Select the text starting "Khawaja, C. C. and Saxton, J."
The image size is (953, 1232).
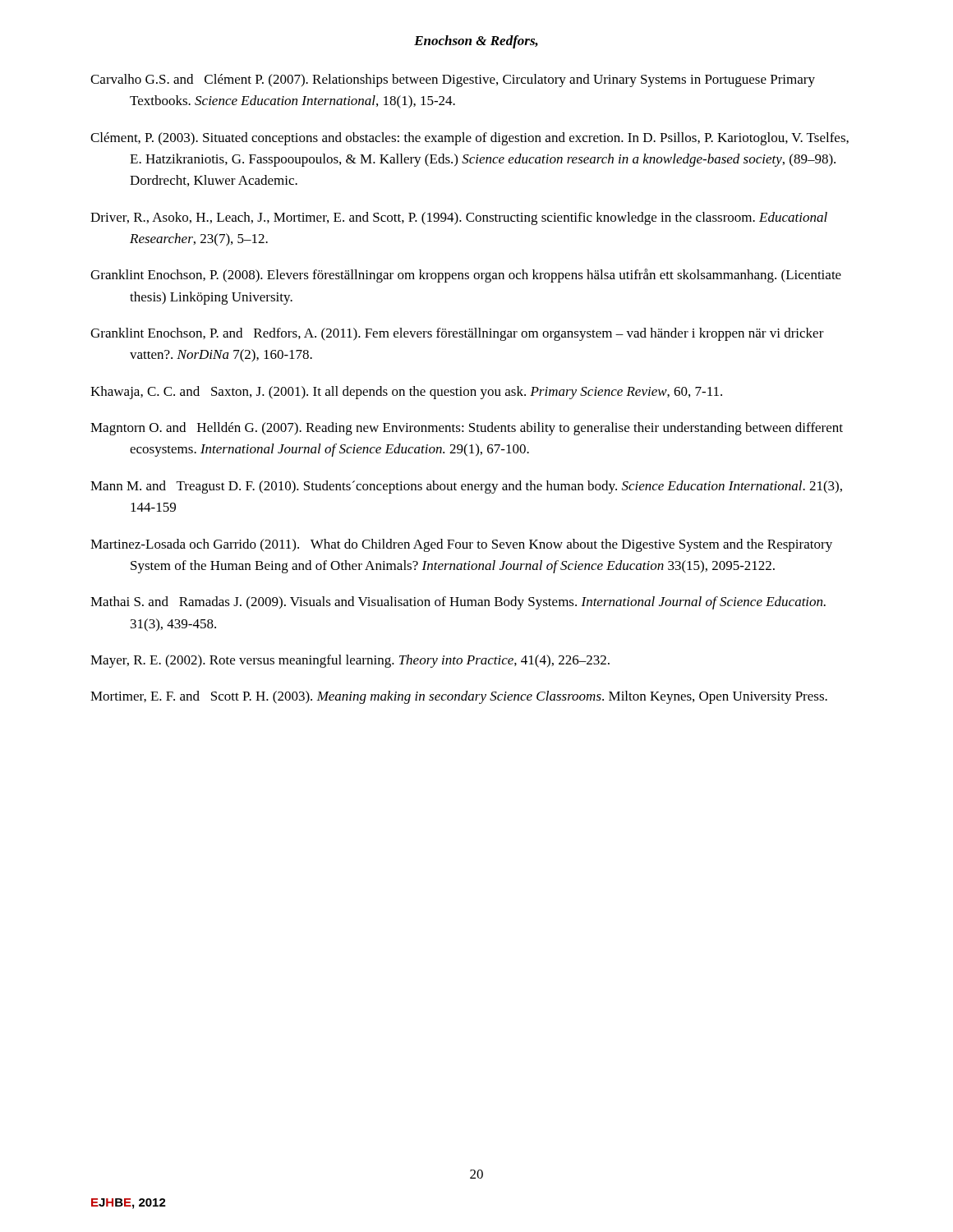[407, 391]
